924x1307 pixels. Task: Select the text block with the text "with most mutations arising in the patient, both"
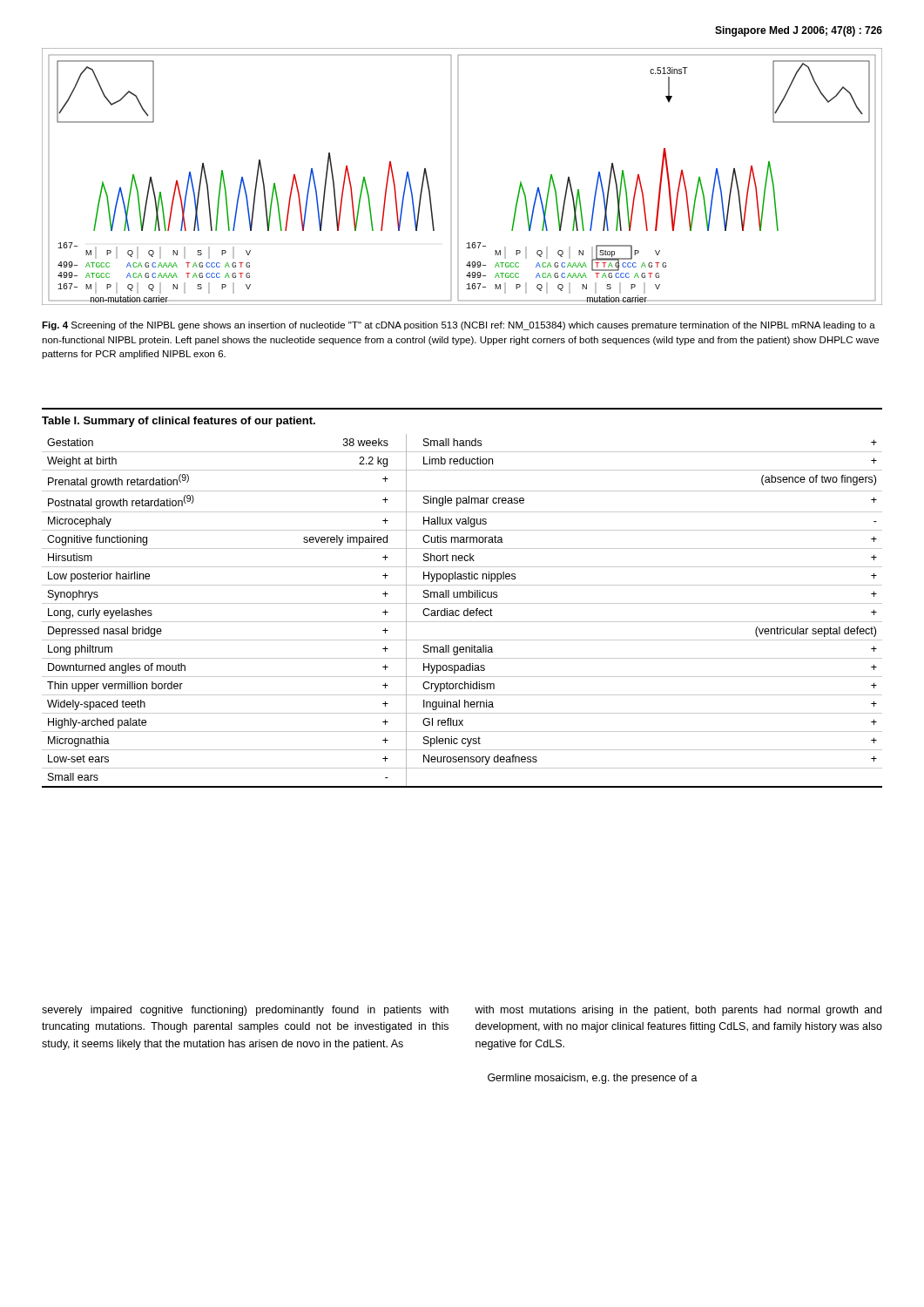[678, 1011]
